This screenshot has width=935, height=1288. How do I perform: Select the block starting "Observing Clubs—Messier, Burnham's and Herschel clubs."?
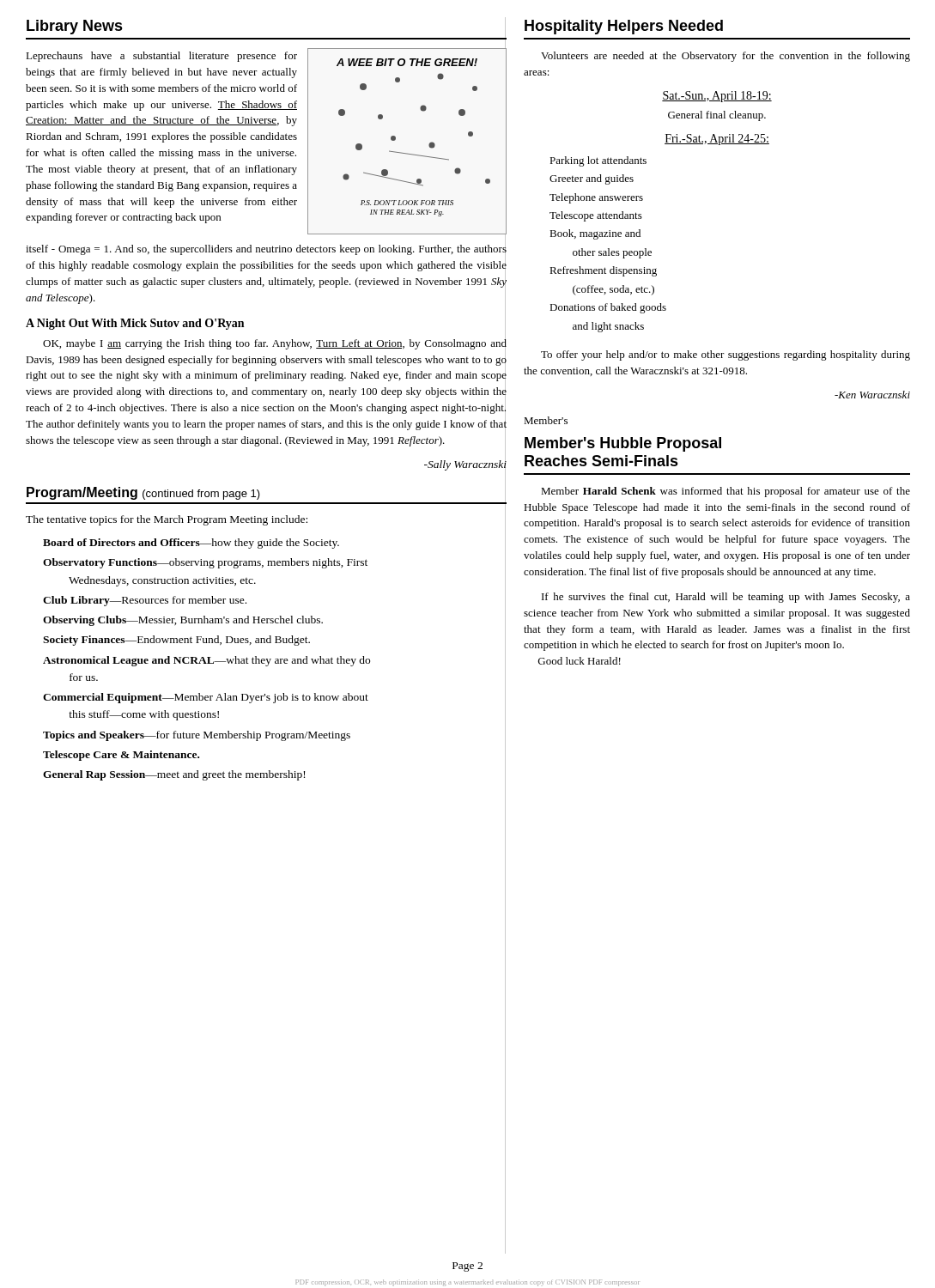pyautogui.click(x=183, y=620)
